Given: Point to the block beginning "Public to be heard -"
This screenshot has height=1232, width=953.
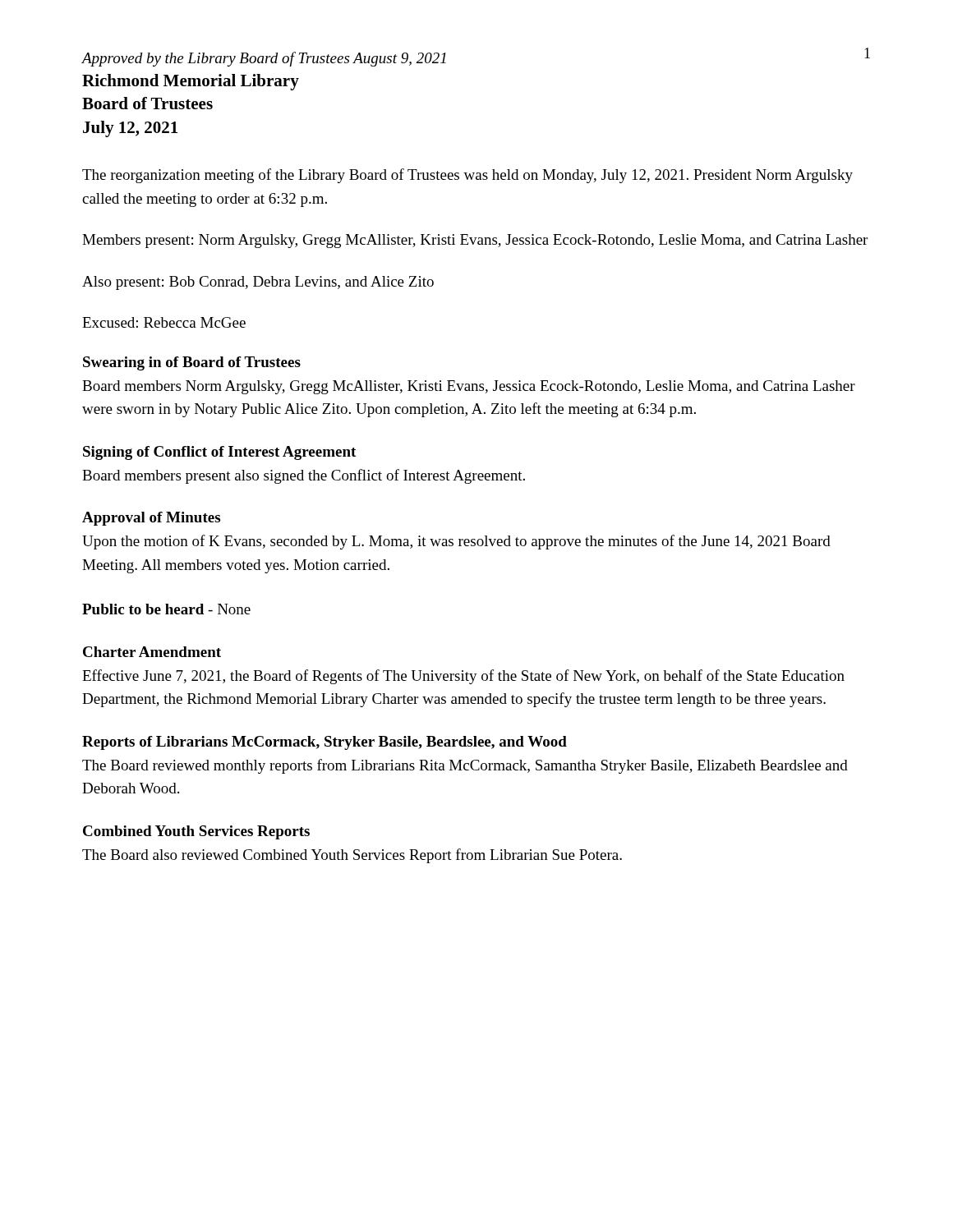Looking at the screenshot, I should [x=166, y=609].
